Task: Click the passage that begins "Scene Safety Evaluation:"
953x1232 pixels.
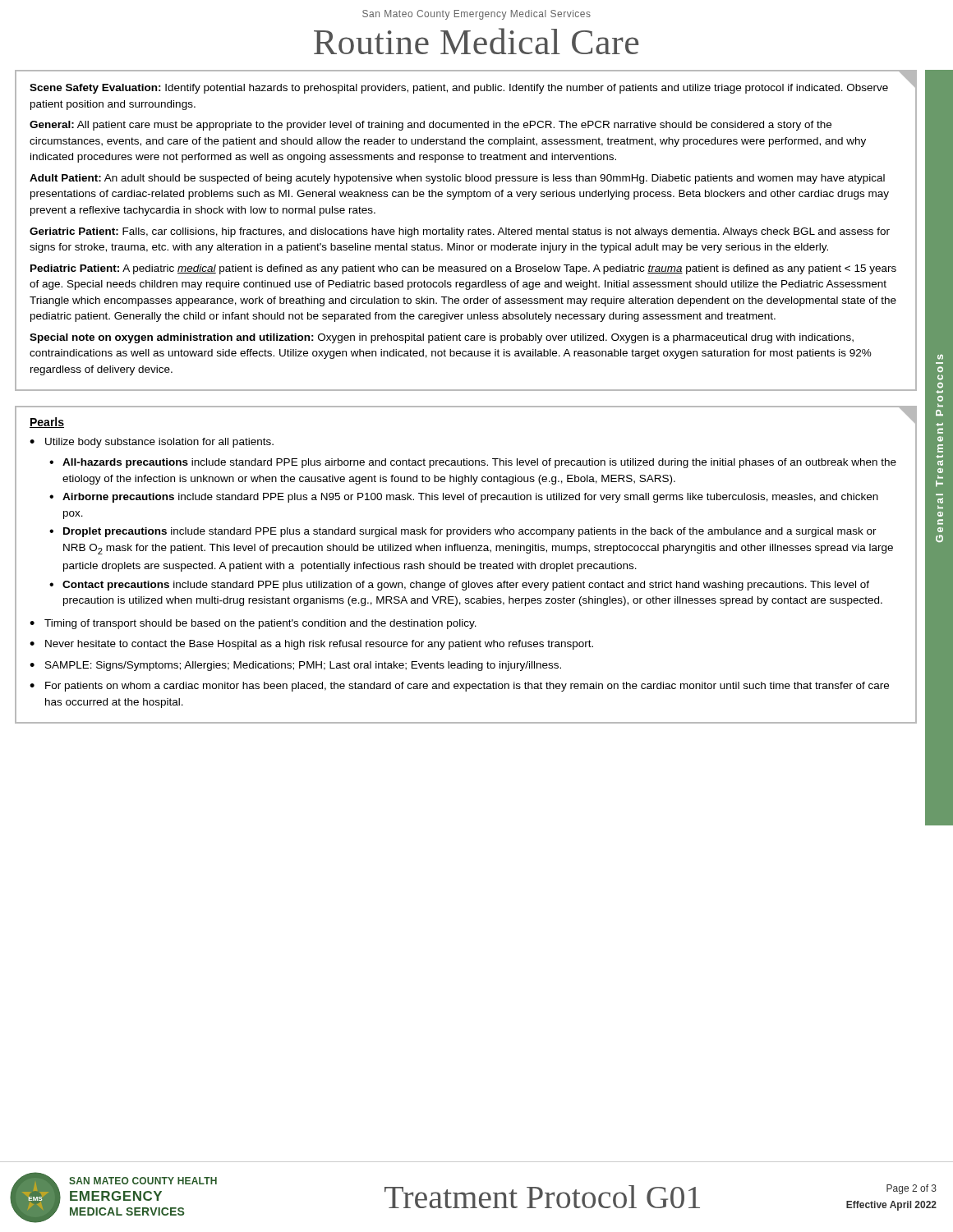Action: pos(459,95)
